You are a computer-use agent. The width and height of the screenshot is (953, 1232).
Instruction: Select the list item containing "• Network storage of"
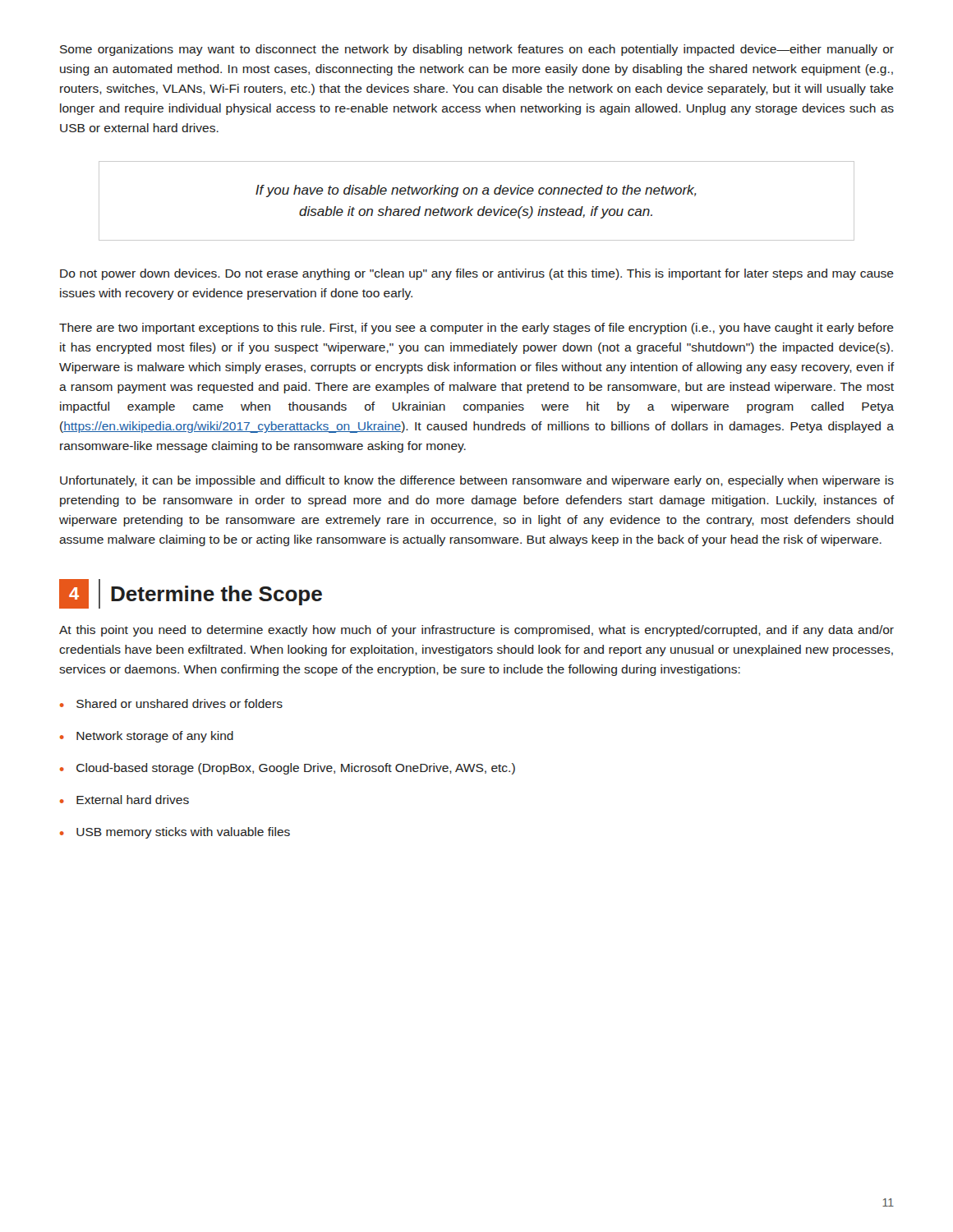146,738
